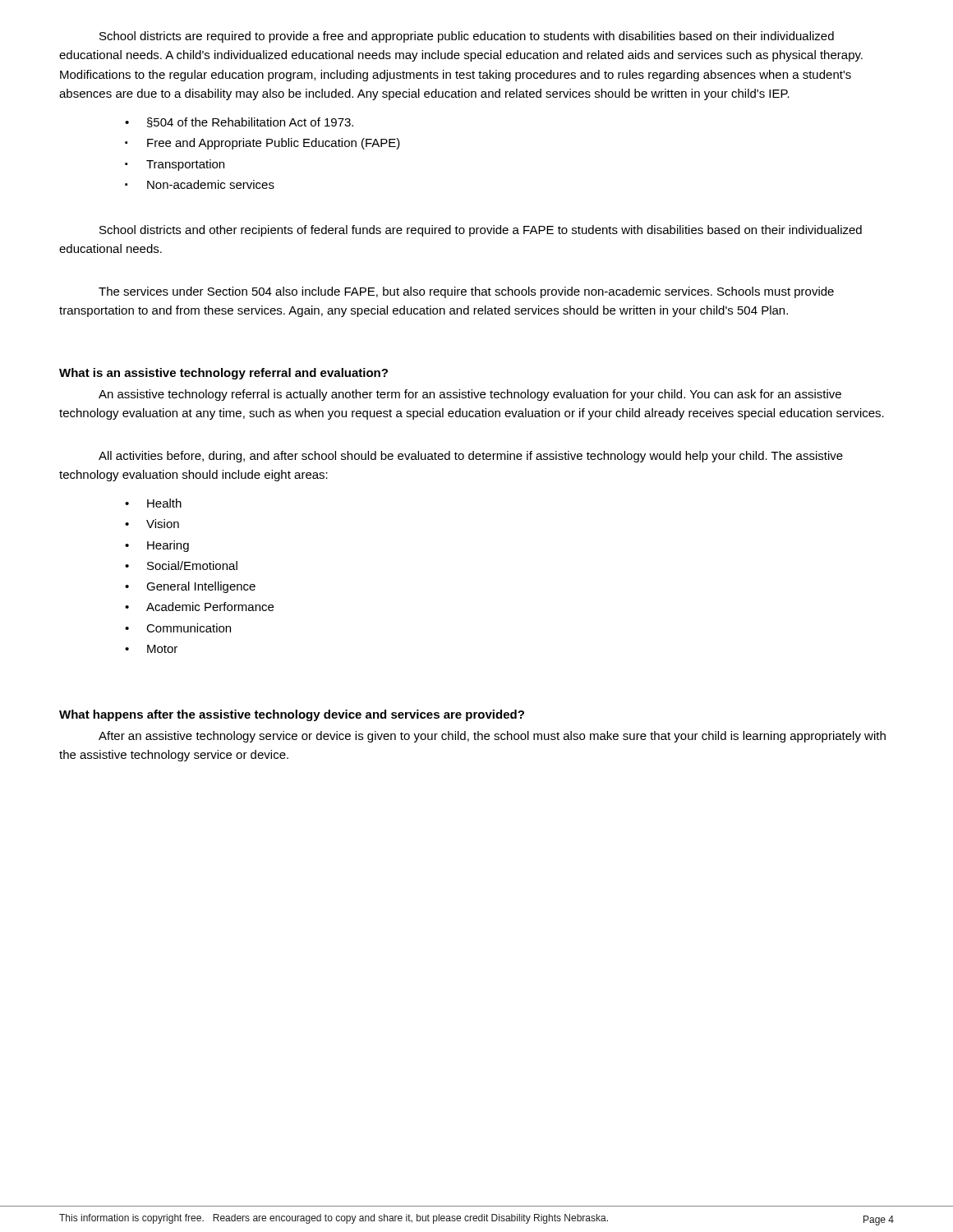Image resolution: width=953 pixels, height=1232 pixels.
Task: Point to the passage starting "• Academic Performance"
Action: point(200,607)
